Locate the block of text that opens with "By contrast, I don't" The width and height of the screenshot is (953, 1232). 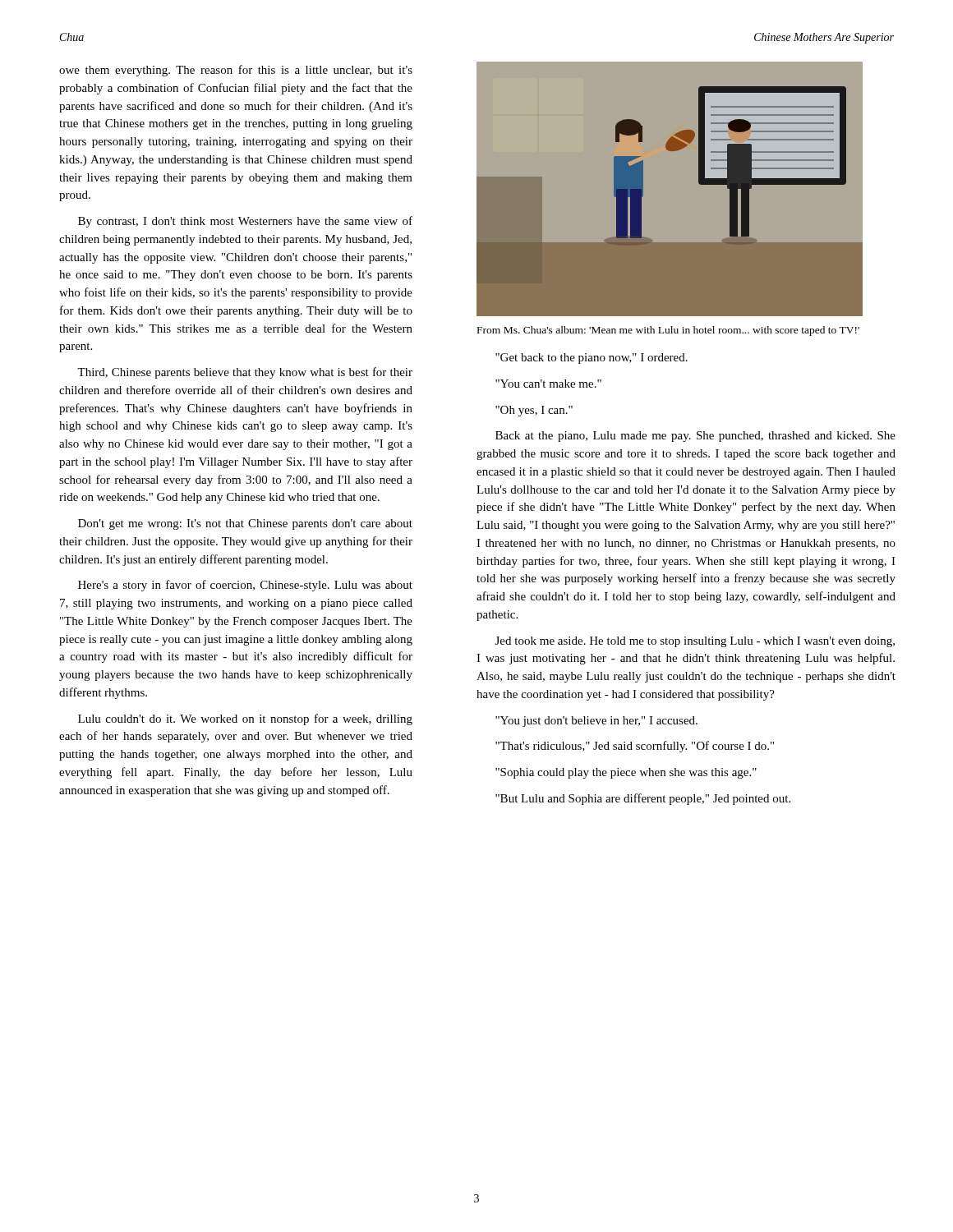[236, 284]
